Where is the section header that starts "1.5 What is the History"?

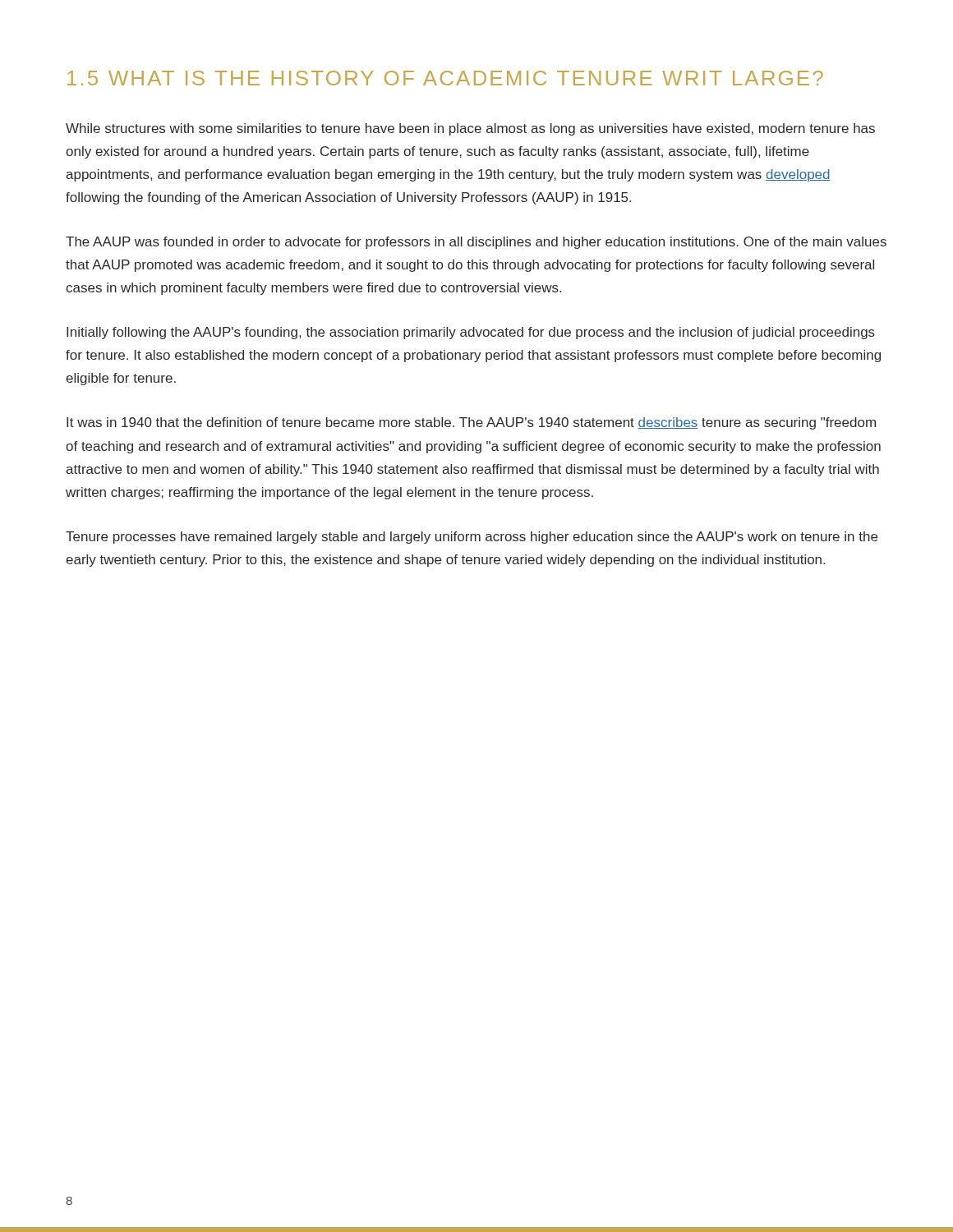446,78
